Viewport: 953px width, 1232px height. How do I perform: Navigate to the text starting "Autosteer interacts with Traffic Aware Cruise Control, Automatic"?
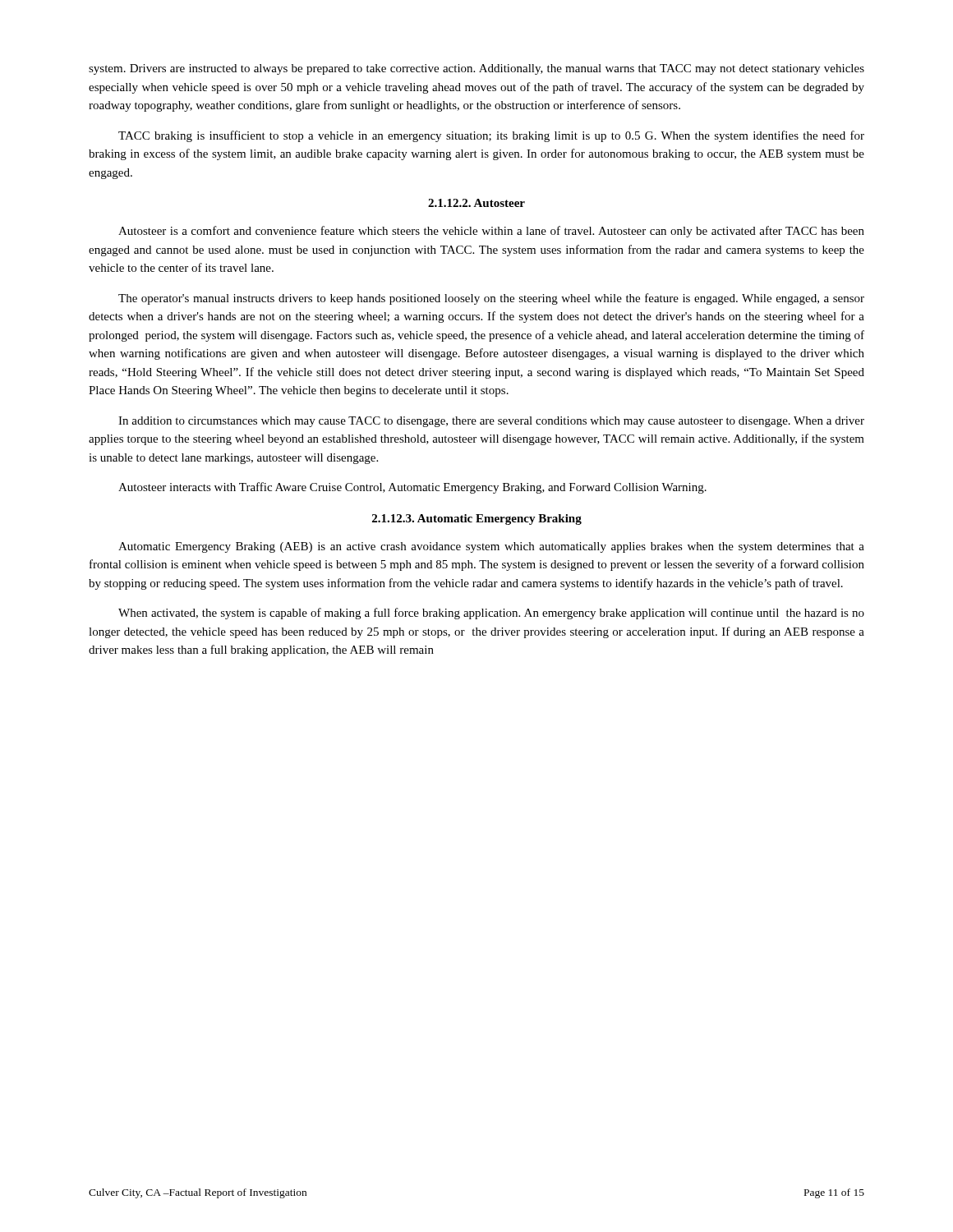click(413, 487)
